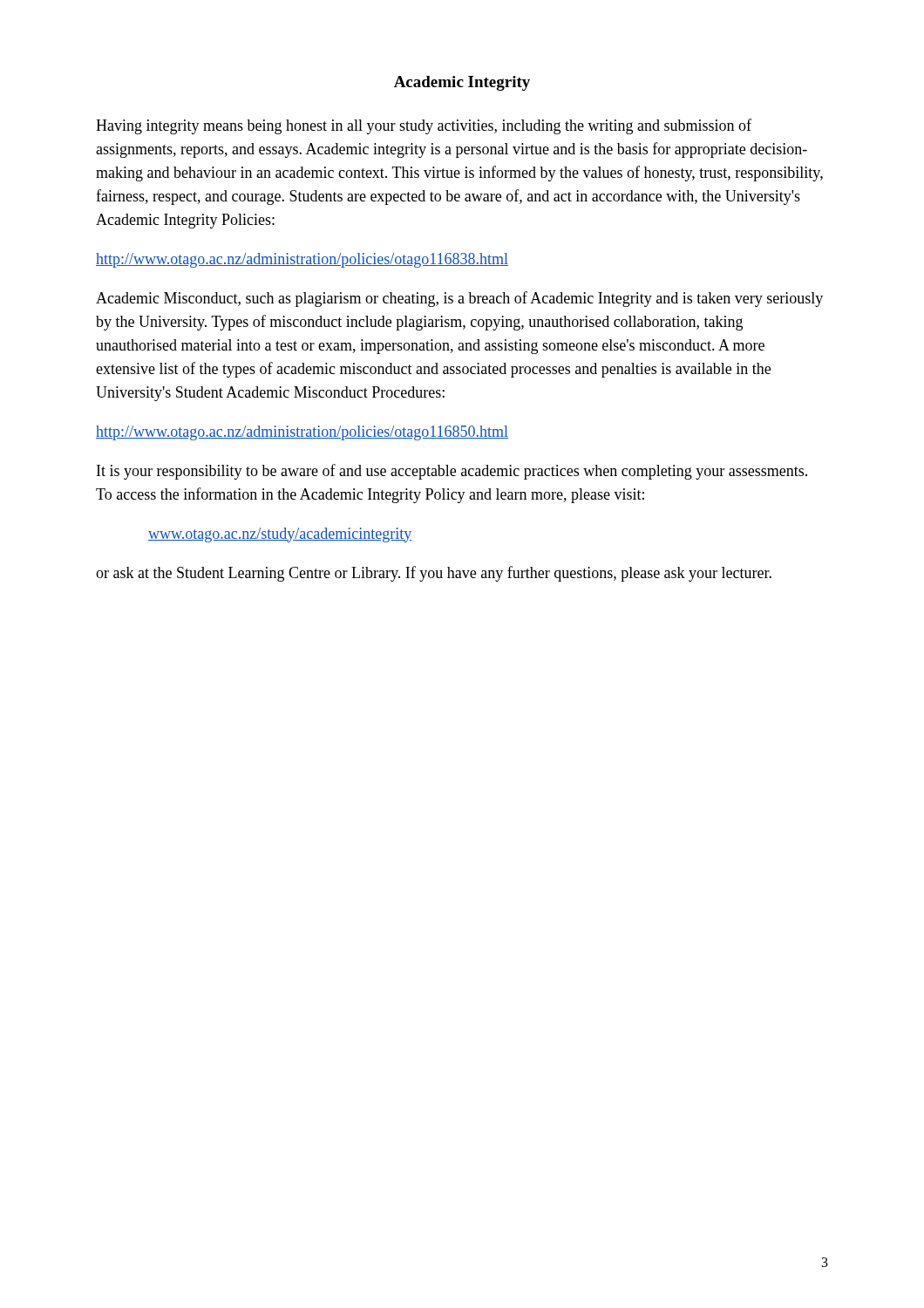Where is the passage that starts "It is your"?
This screenshot has height=1308, width=924.
(x=452, y=482)
